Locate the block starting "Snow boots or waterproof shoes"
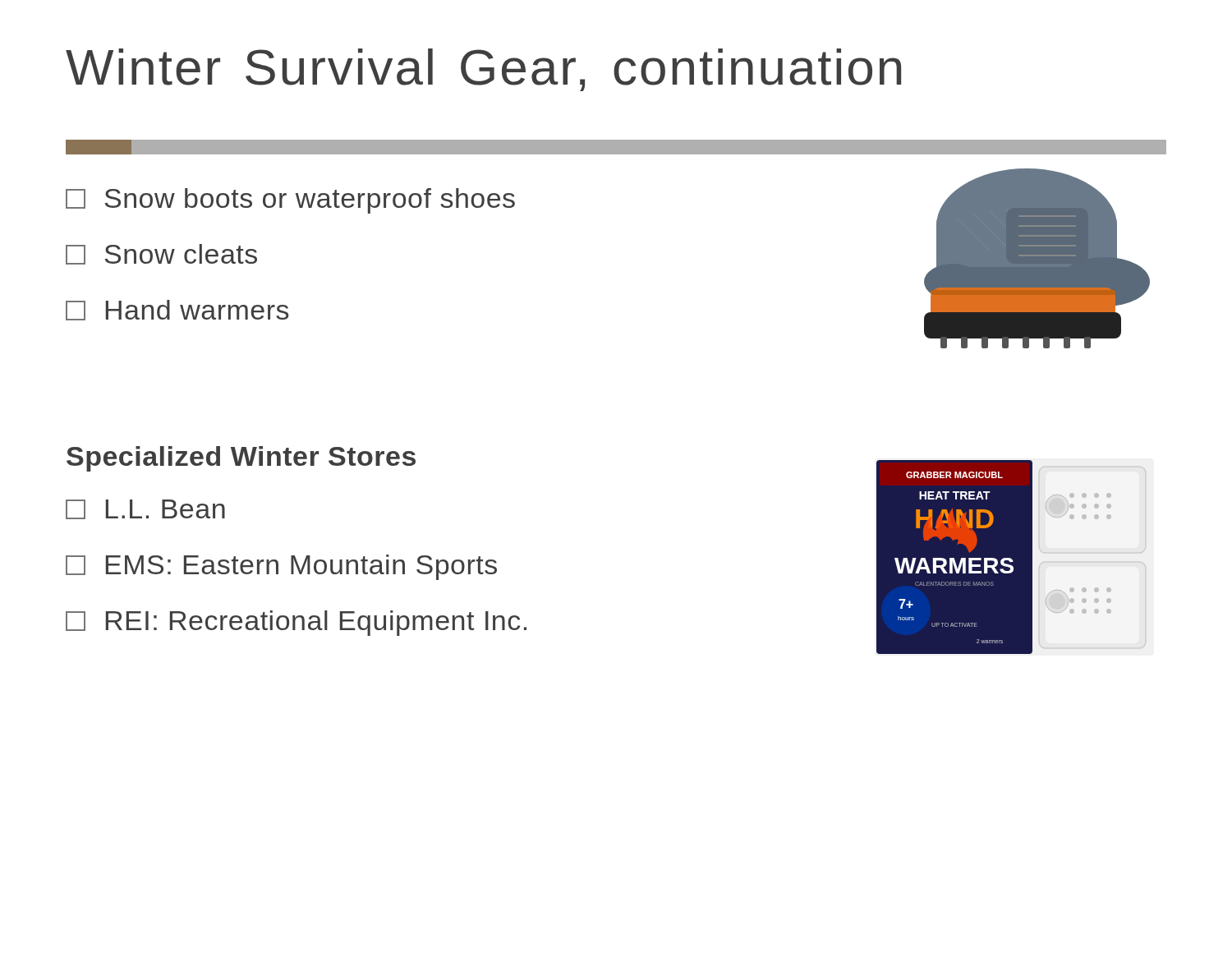This screenshot has width=1232, height=953. 291,198
